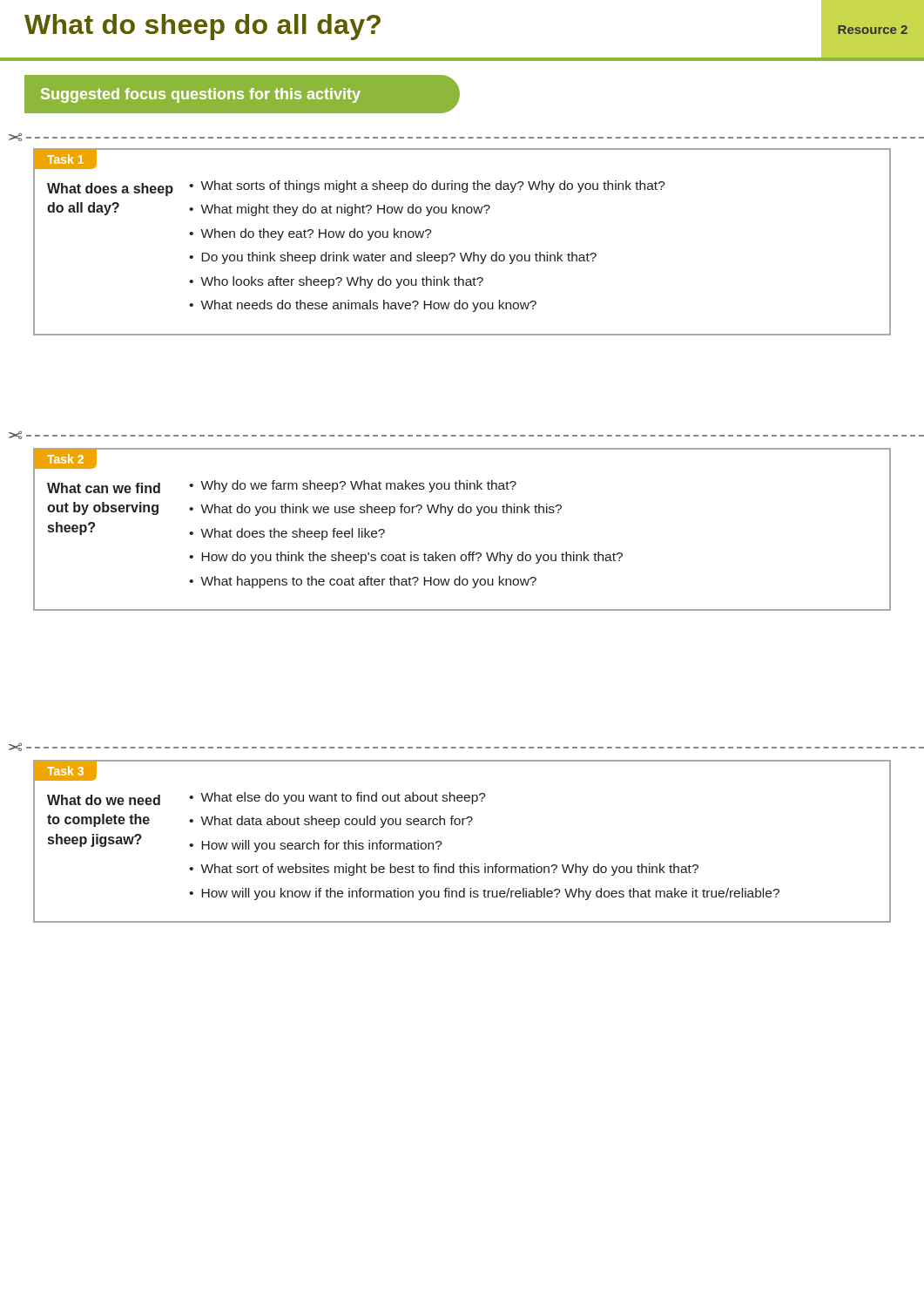Viewport: 924px width, 1307px height.
Task: Click on the passage starting "•How will you search for this information?"
Action: (x=316, y=845)
